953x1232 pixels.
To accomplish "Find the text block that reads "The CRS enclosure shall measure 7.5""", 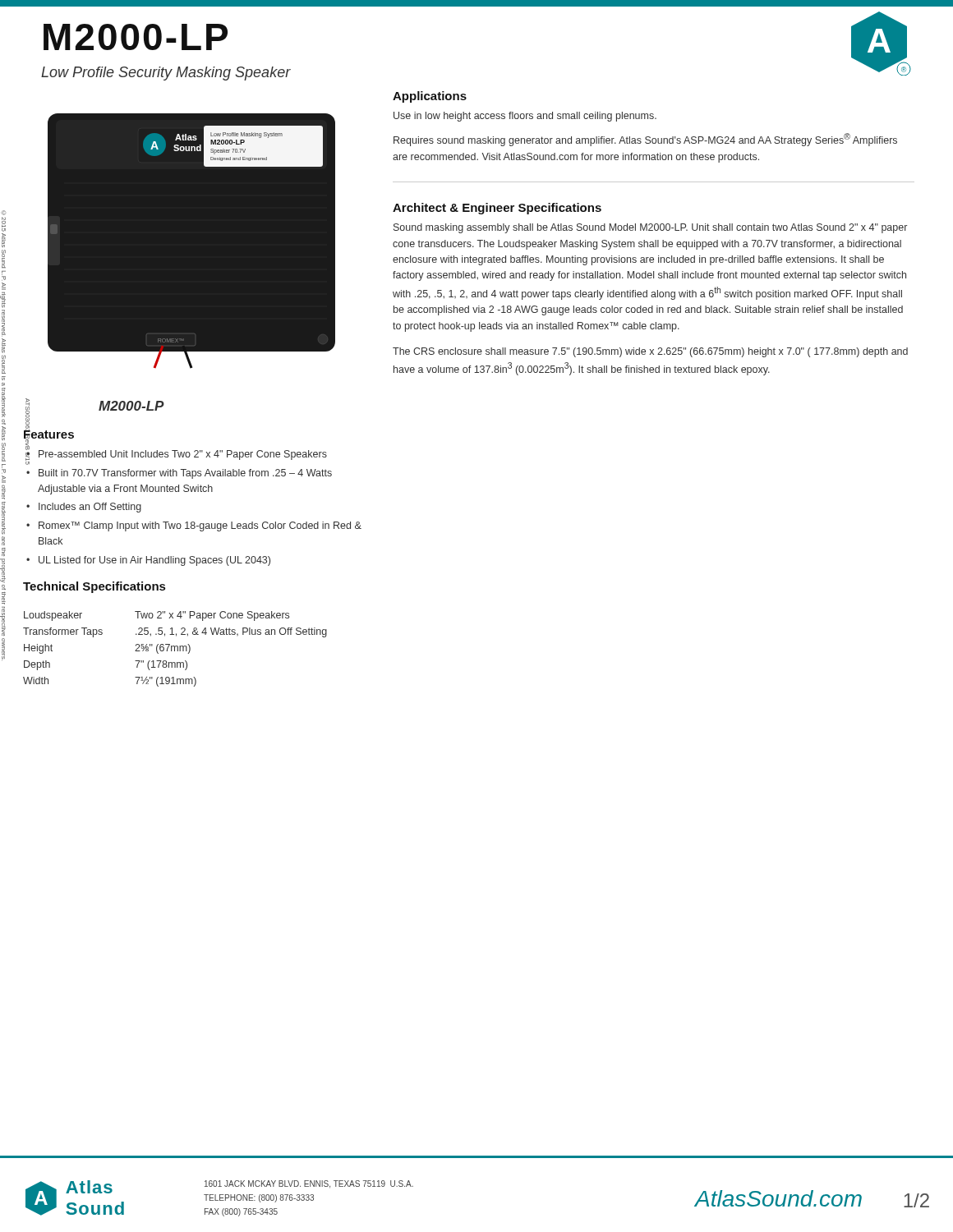I will (650, 361).
